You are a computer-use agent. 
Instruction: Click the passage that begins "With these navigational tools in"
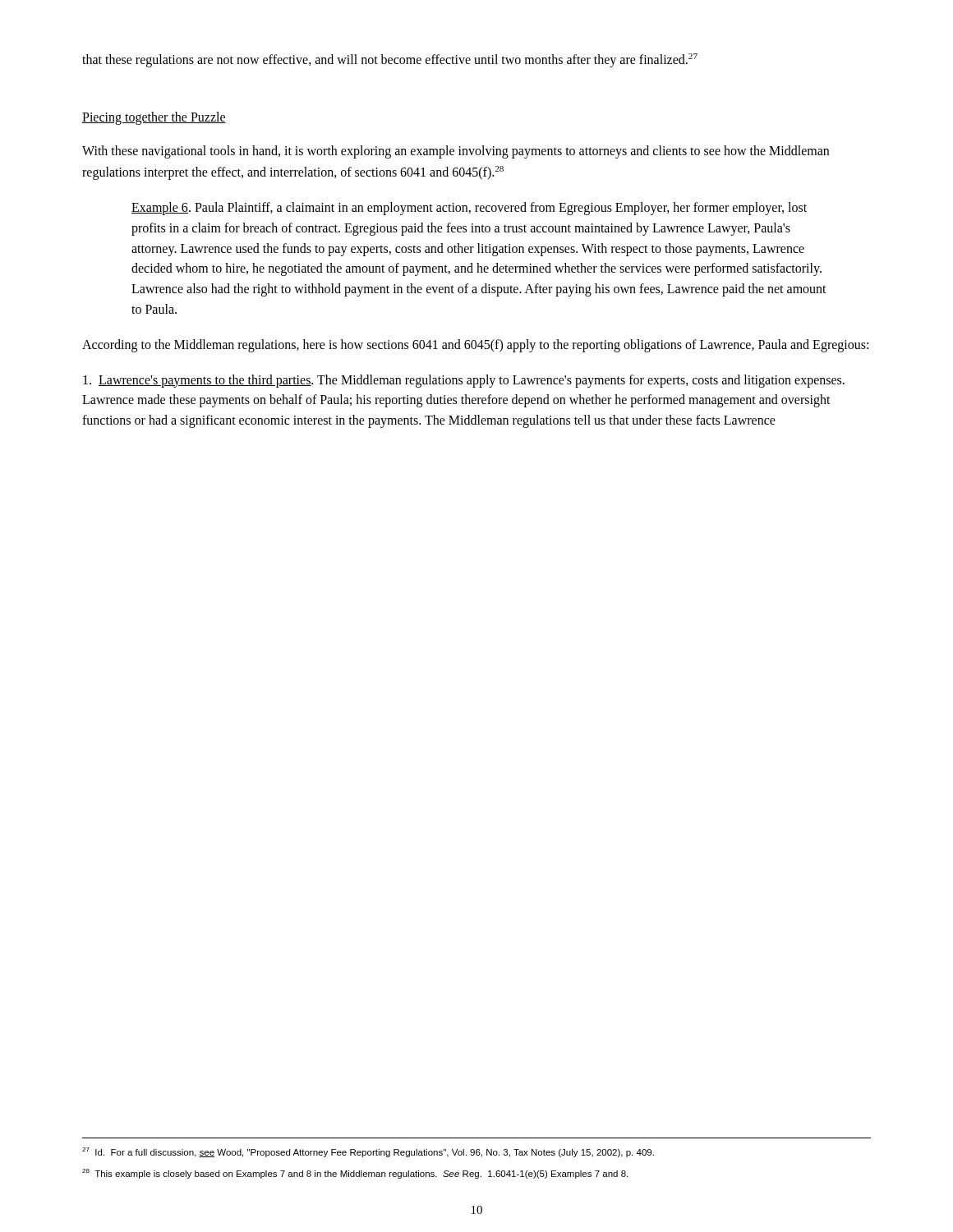[456, 162]
